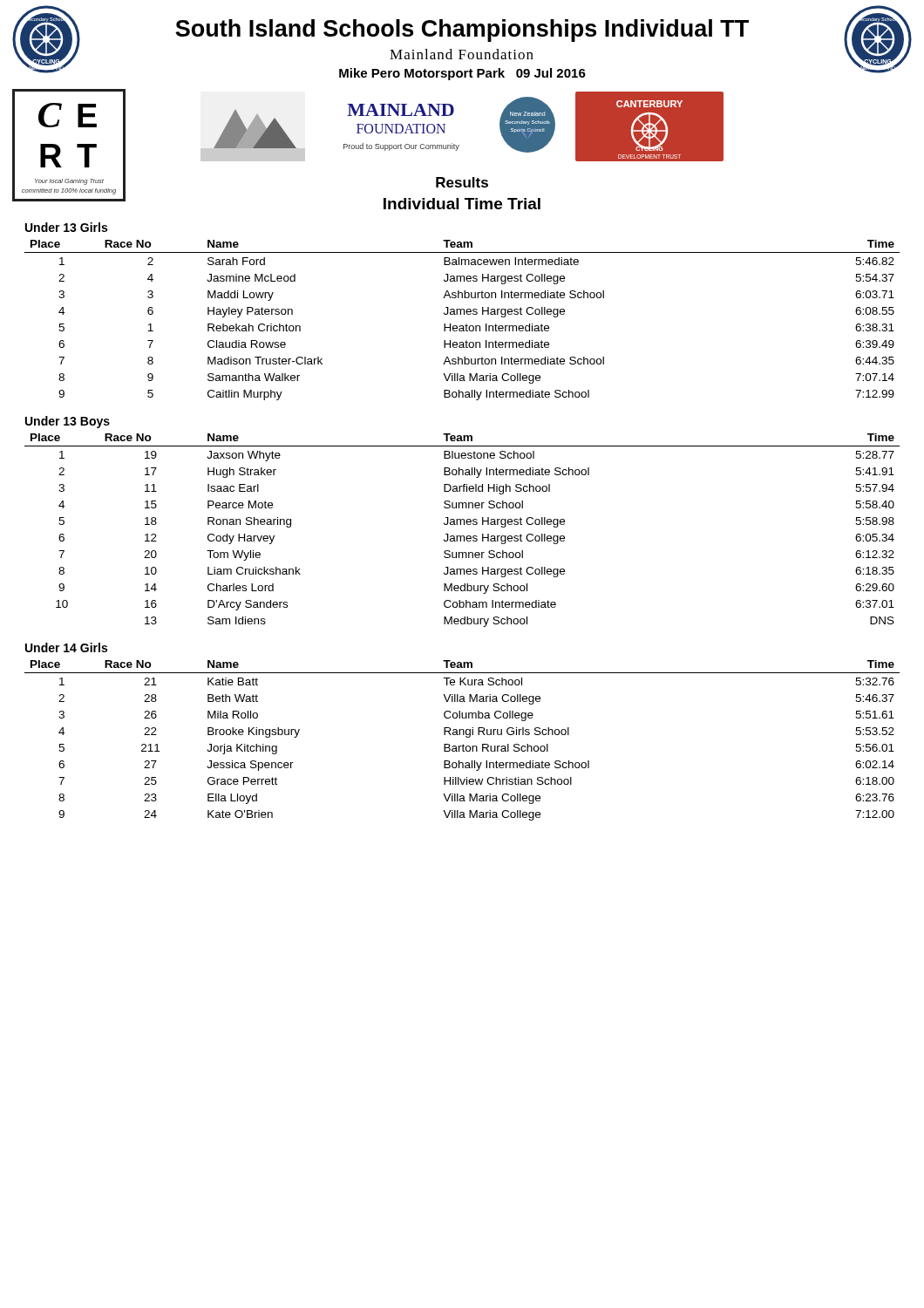Locate the table with the text "Brooke Kingsbury"

[462, 739]
